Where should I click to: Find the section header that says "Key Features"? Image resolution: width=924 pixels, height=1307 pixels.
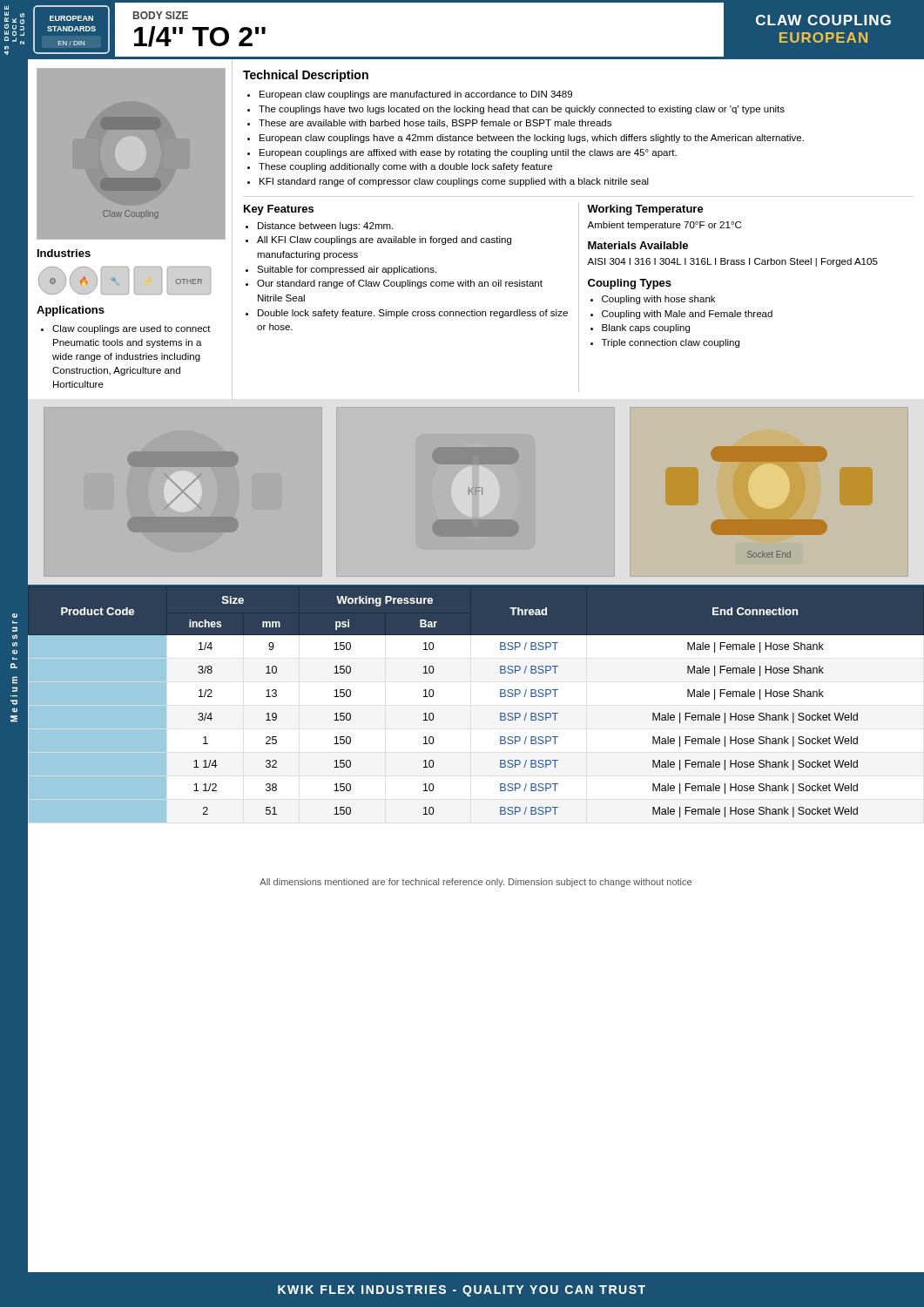(x=279, y=208)
